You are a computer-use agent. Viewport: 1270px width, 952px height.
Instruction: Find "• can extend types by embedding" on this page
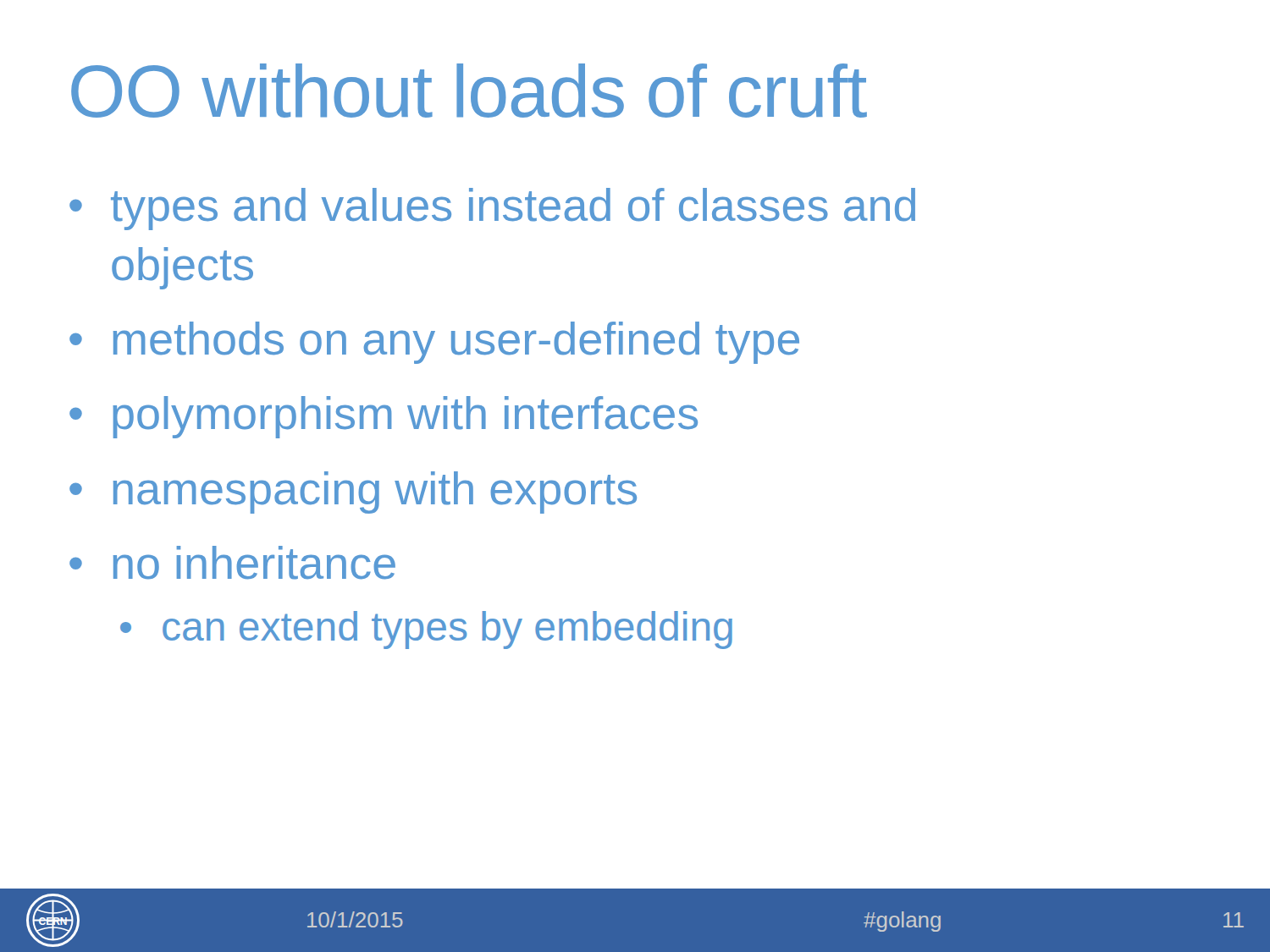tap(427, 627)
